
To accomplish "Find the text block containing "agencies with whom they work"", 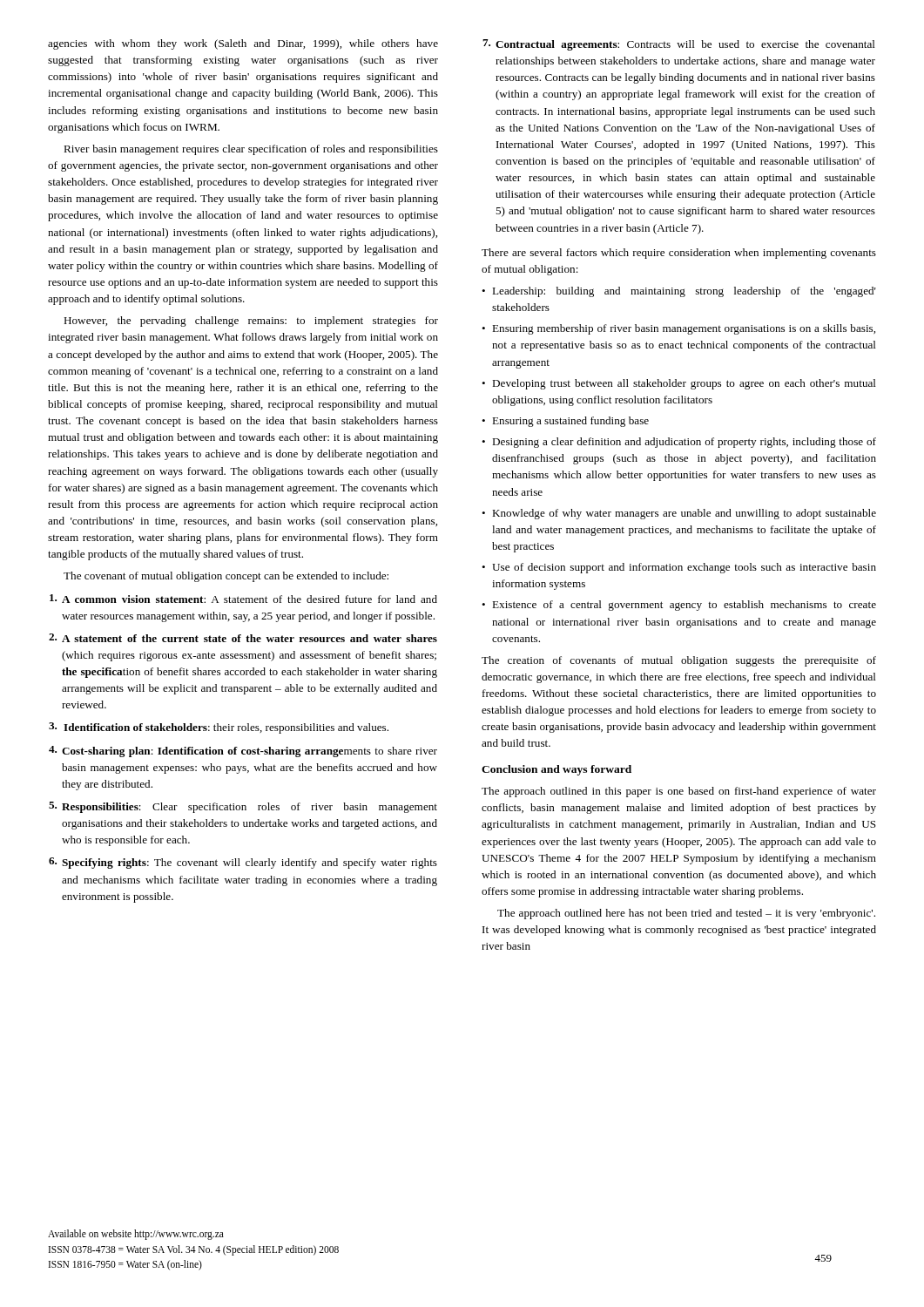I will click(x=243, y=85).
